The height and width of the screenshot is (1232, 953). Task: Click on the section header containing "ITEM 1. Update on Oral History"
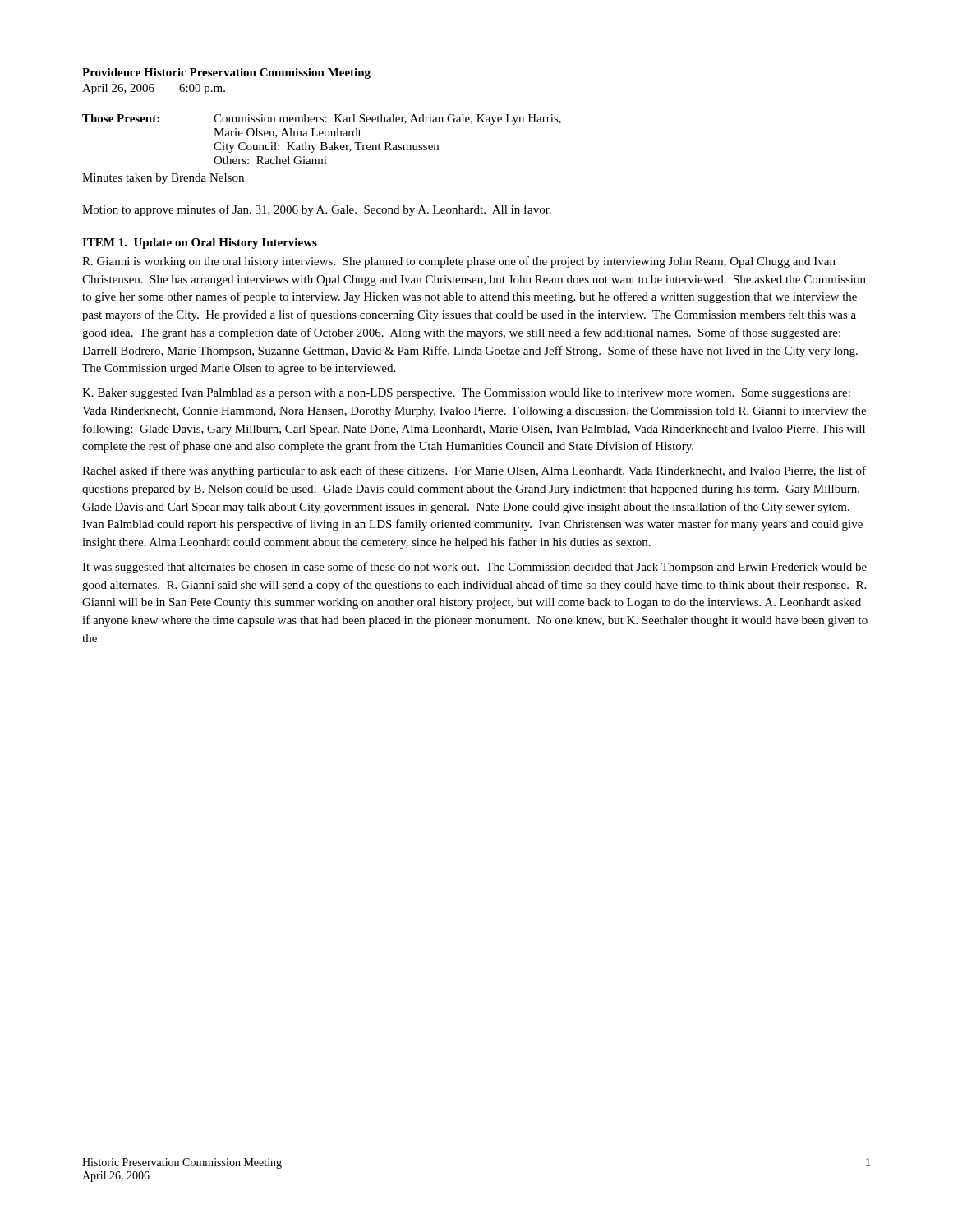click(200, 242)
